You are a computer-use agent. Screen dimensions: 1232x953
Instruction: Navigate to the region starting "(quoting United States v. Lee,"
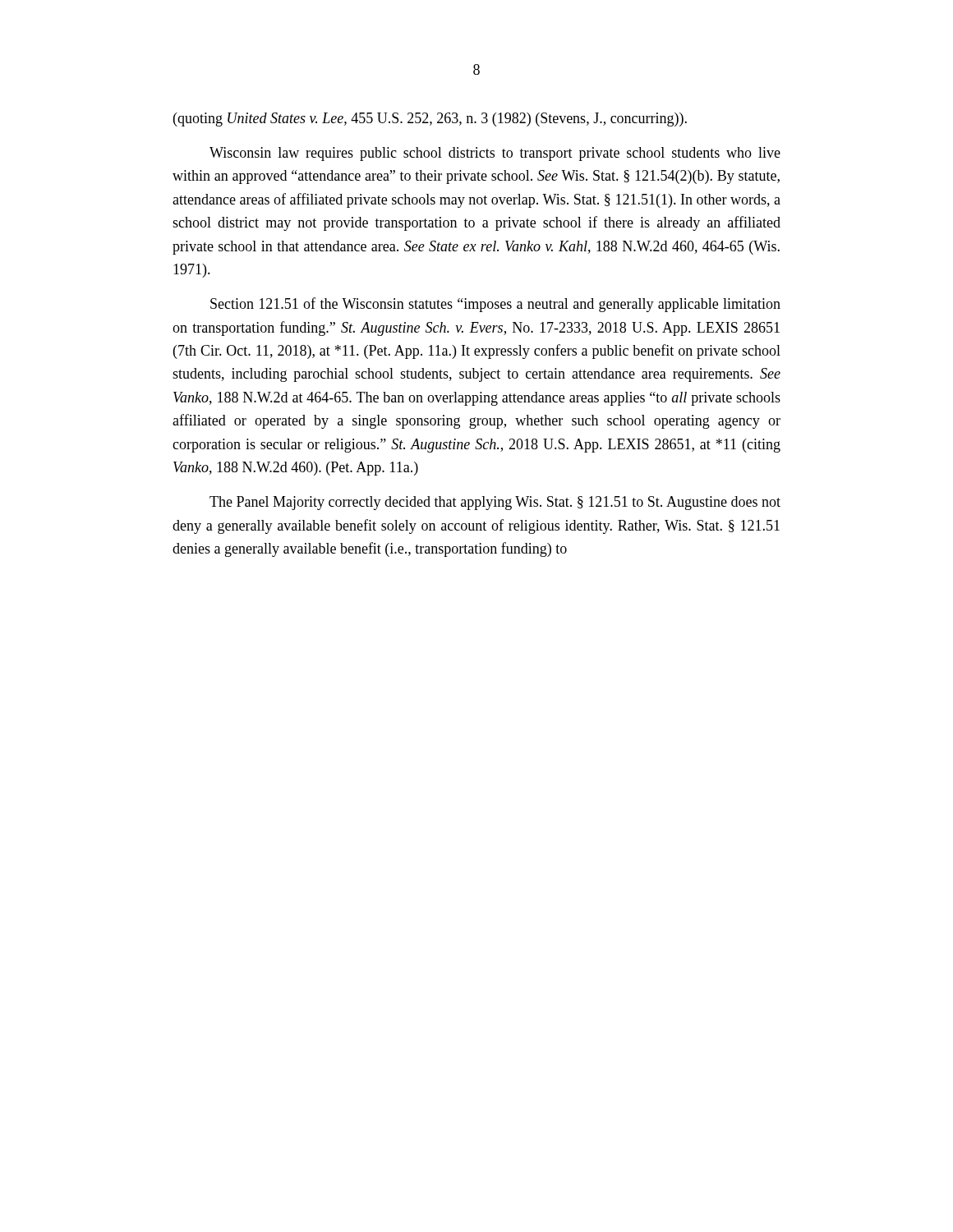(x=476, y=118)
